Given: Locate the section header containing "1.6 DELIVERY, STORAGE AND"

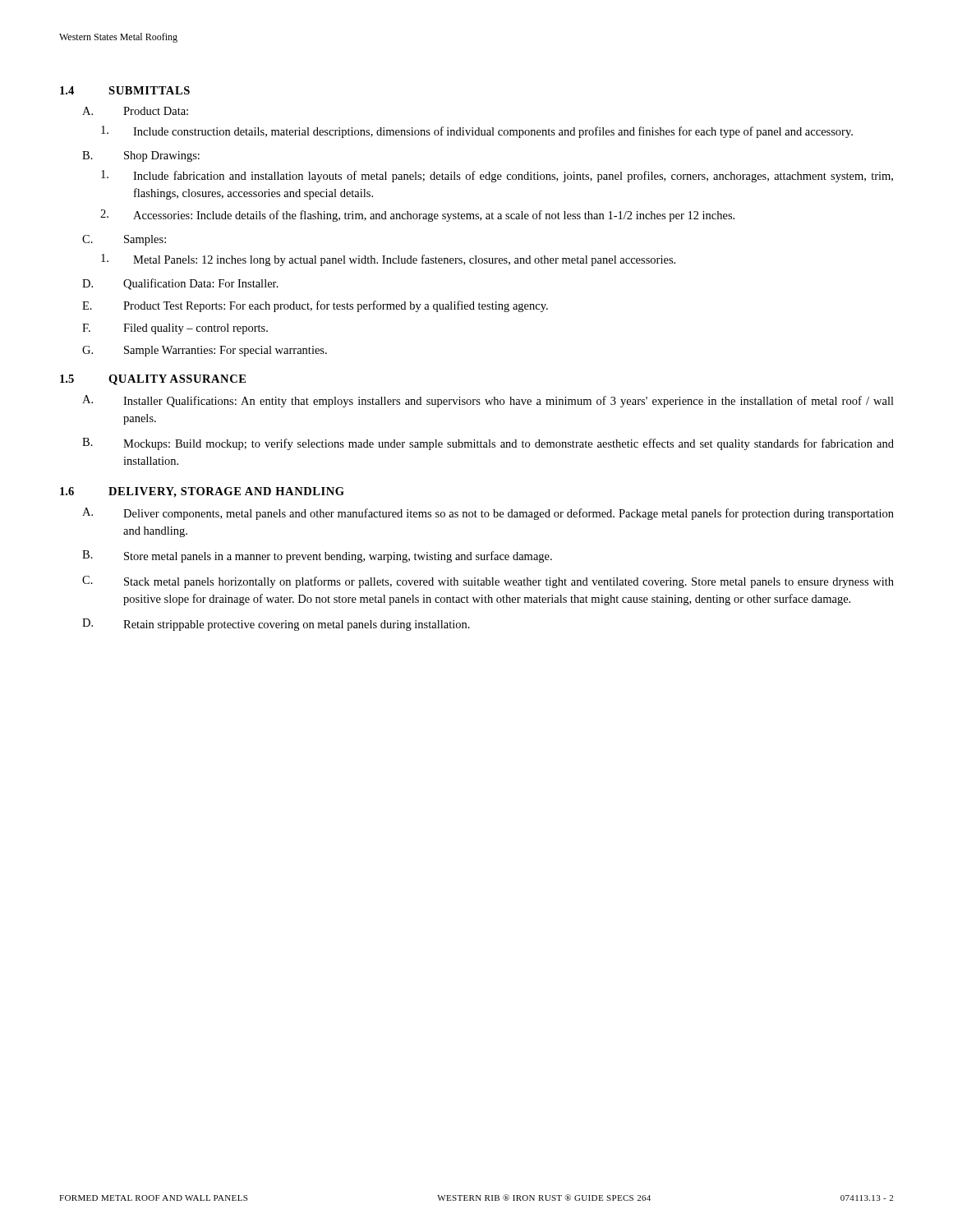Looking at the screenshot, I should pos(202,492).
